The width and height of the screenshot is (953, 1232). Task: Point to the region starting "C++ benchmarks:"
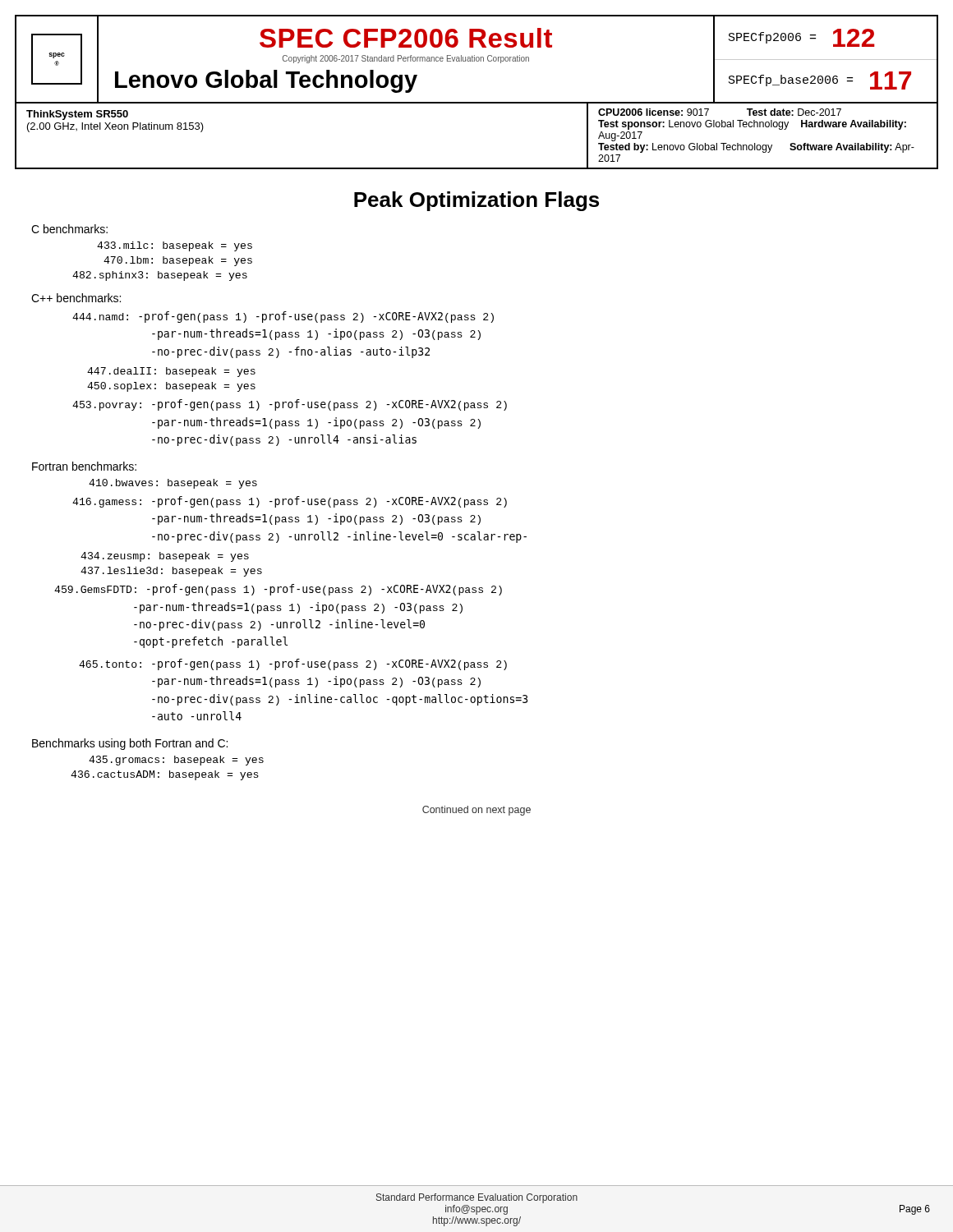[x=77, y=298]
